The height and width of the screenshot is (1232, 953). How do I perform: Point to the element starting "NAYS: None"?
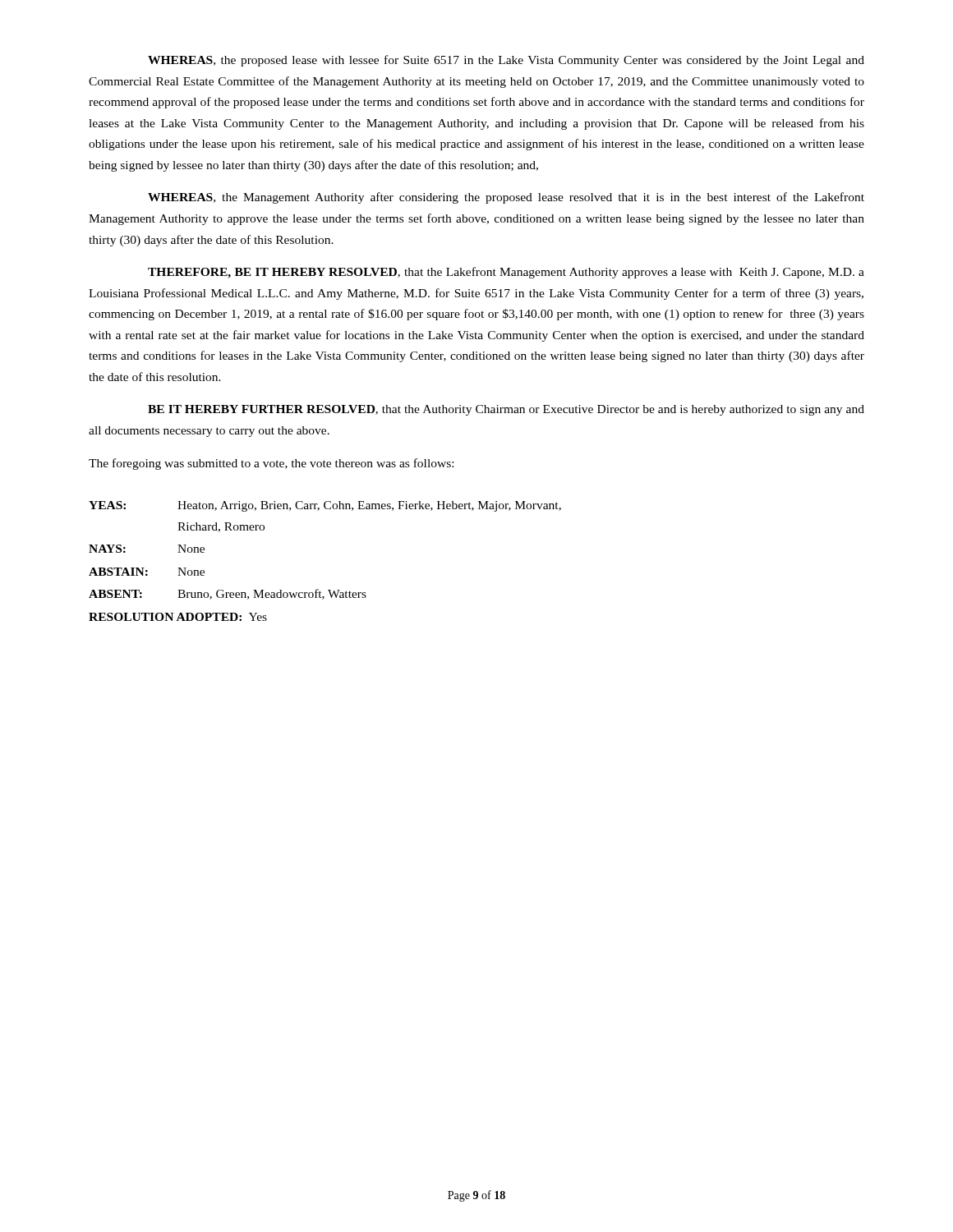coord(101,547)
